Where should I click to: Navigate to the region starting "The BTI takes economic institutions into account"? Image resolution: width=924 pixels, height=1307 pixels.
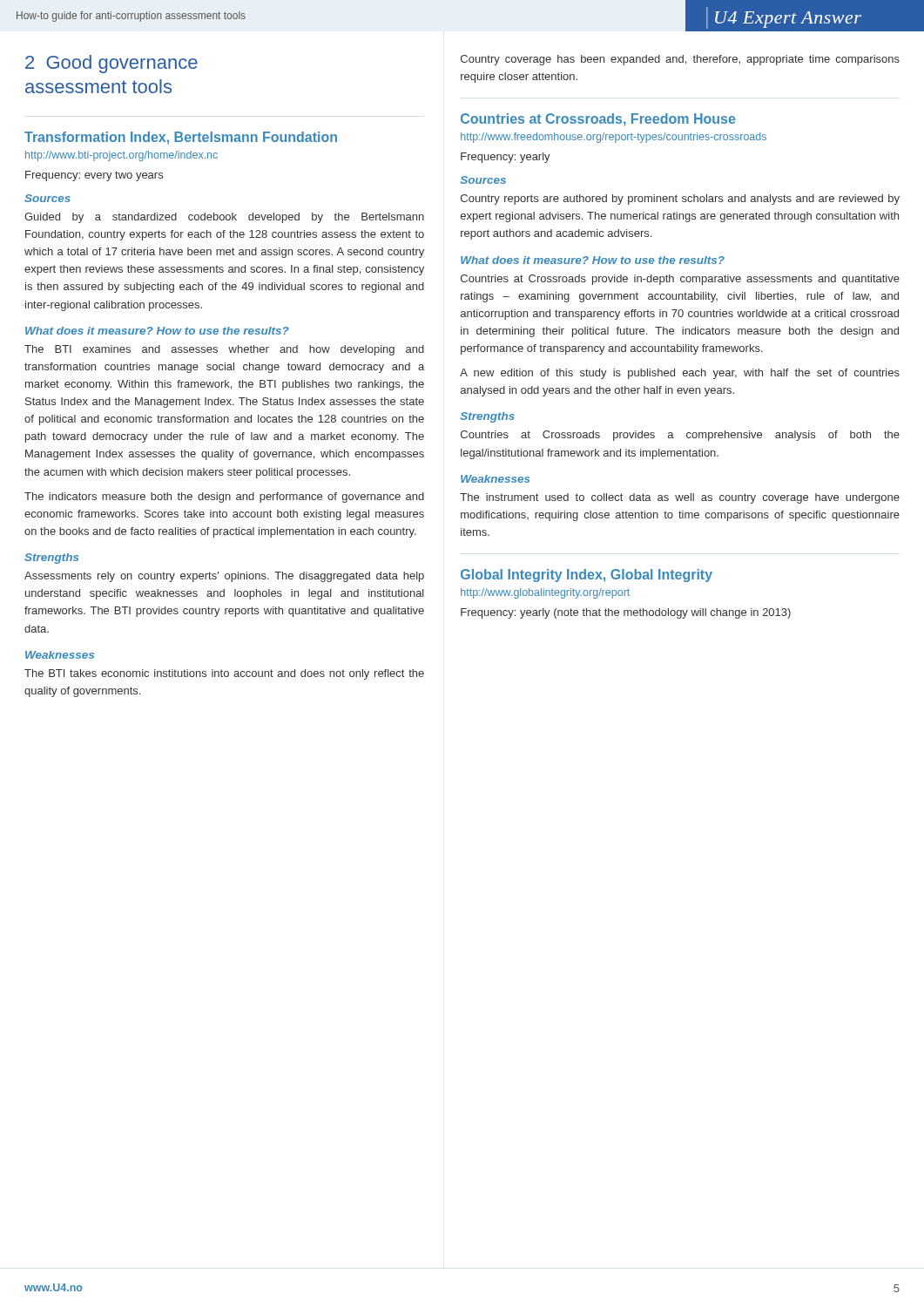[x=224, y=682]
